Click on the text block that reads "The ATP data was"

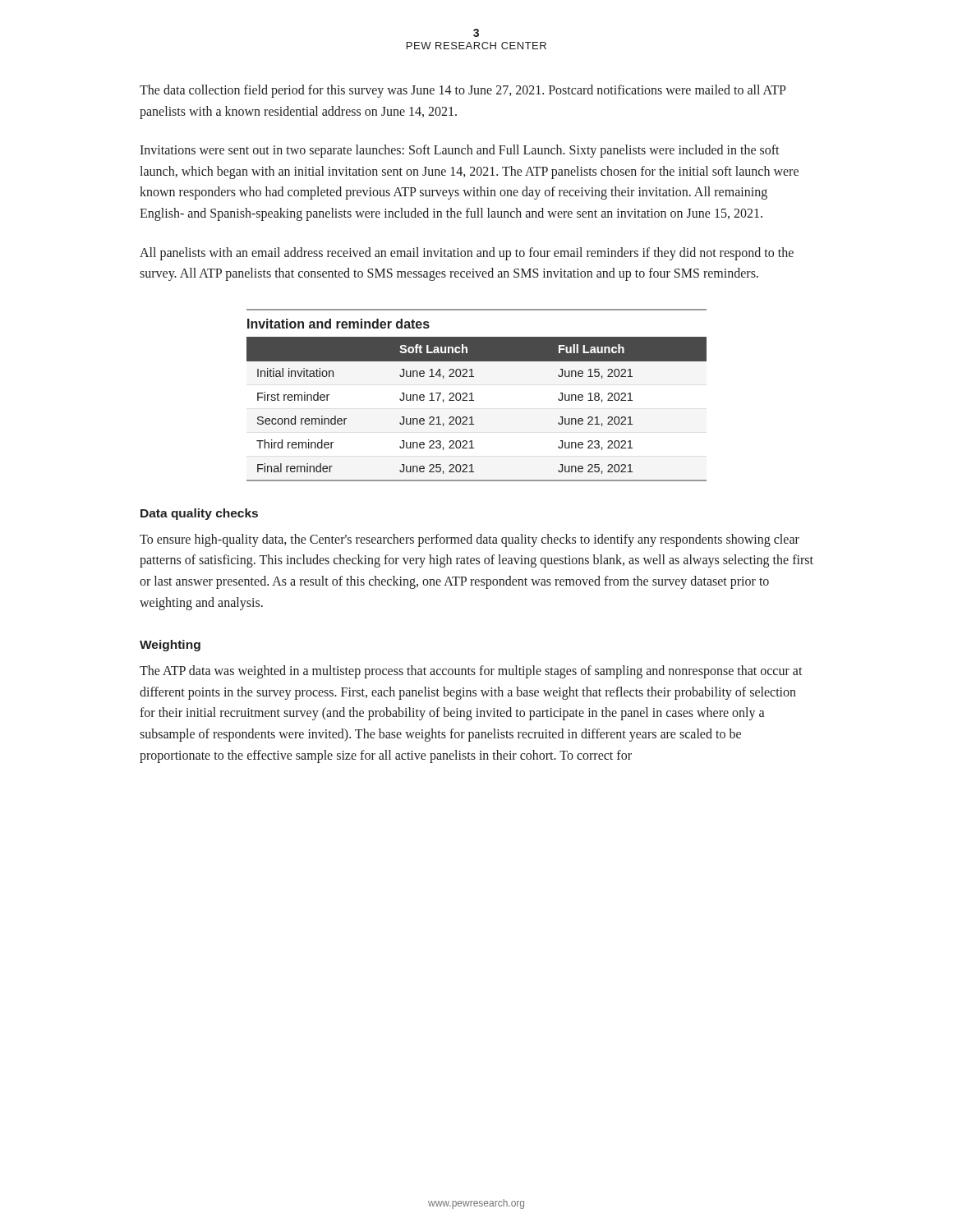point(471,713)
